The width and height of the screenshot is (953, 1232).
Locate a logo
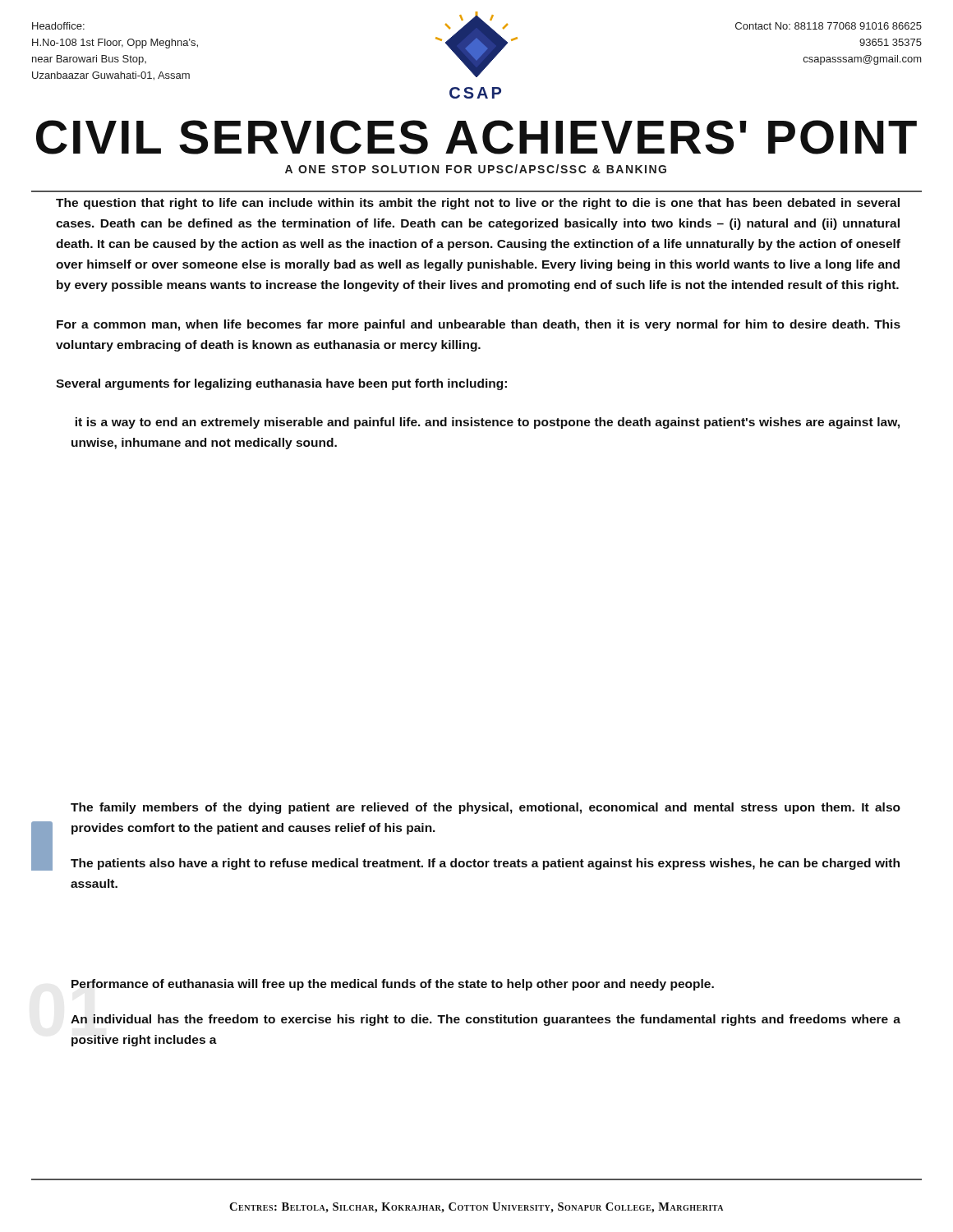pos(476,61)
